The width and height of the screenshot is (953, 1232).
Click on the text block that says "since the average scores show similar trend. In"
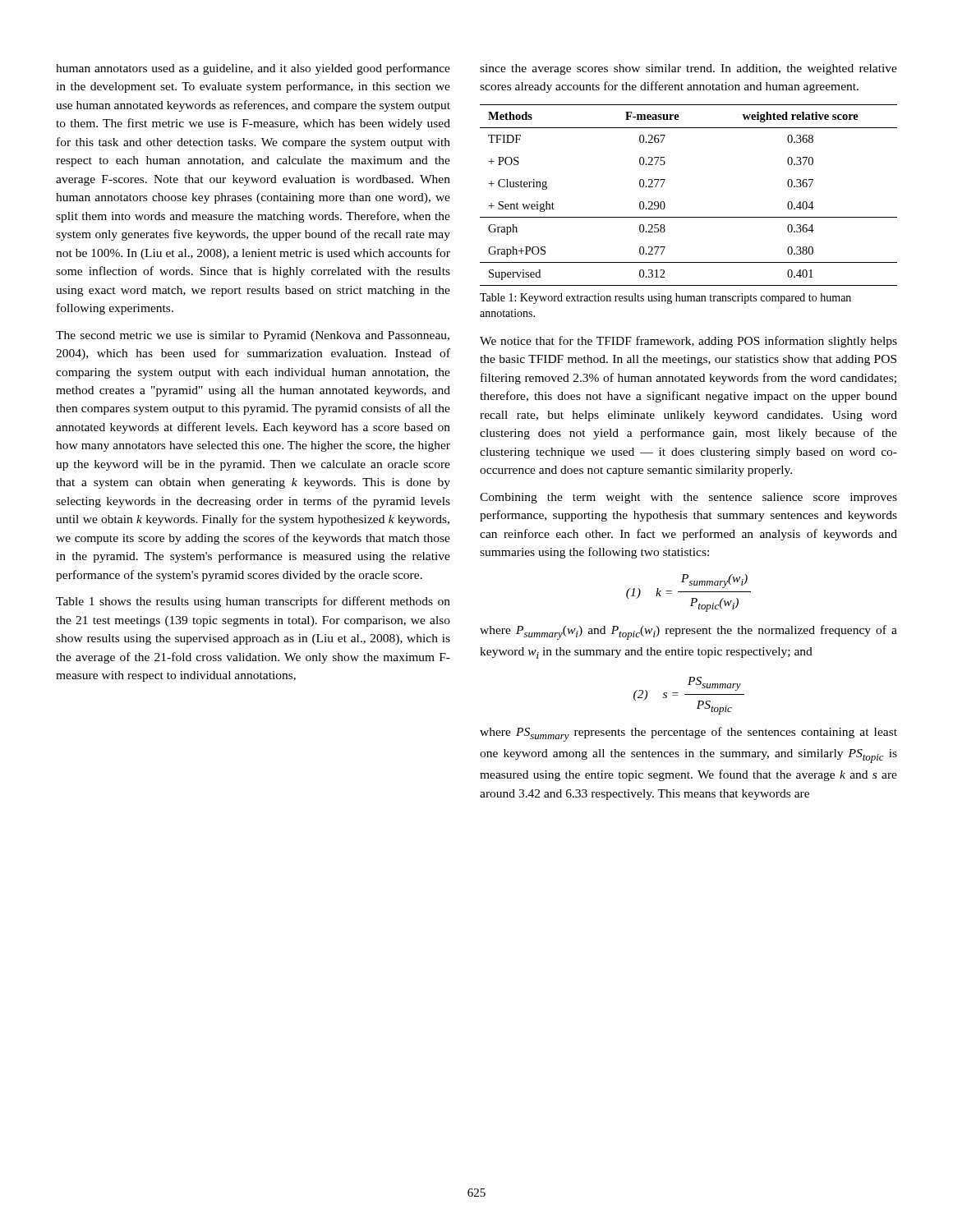pos(688,78)
